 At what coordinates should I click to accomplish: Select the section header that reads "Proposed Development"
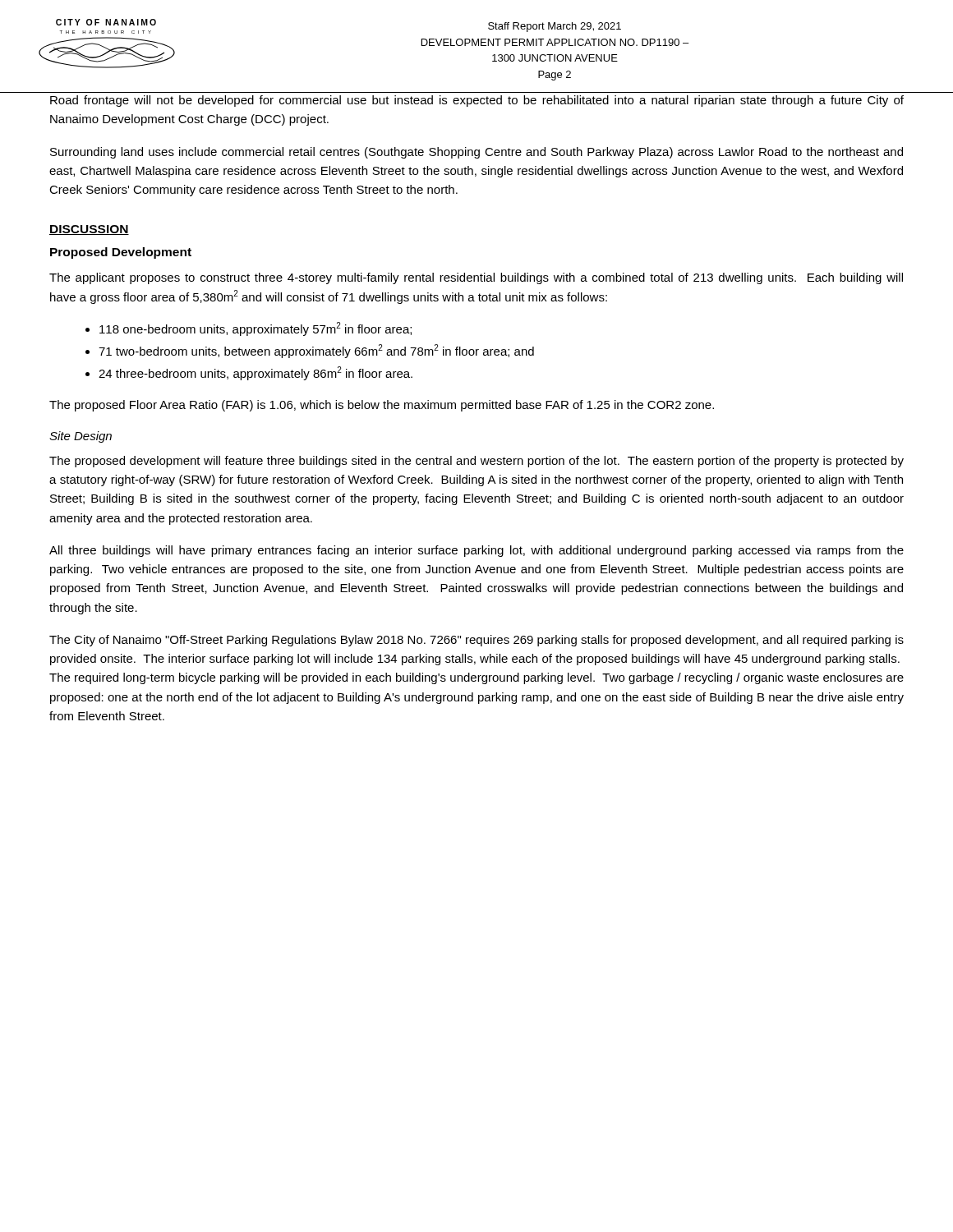click(120, 252)
